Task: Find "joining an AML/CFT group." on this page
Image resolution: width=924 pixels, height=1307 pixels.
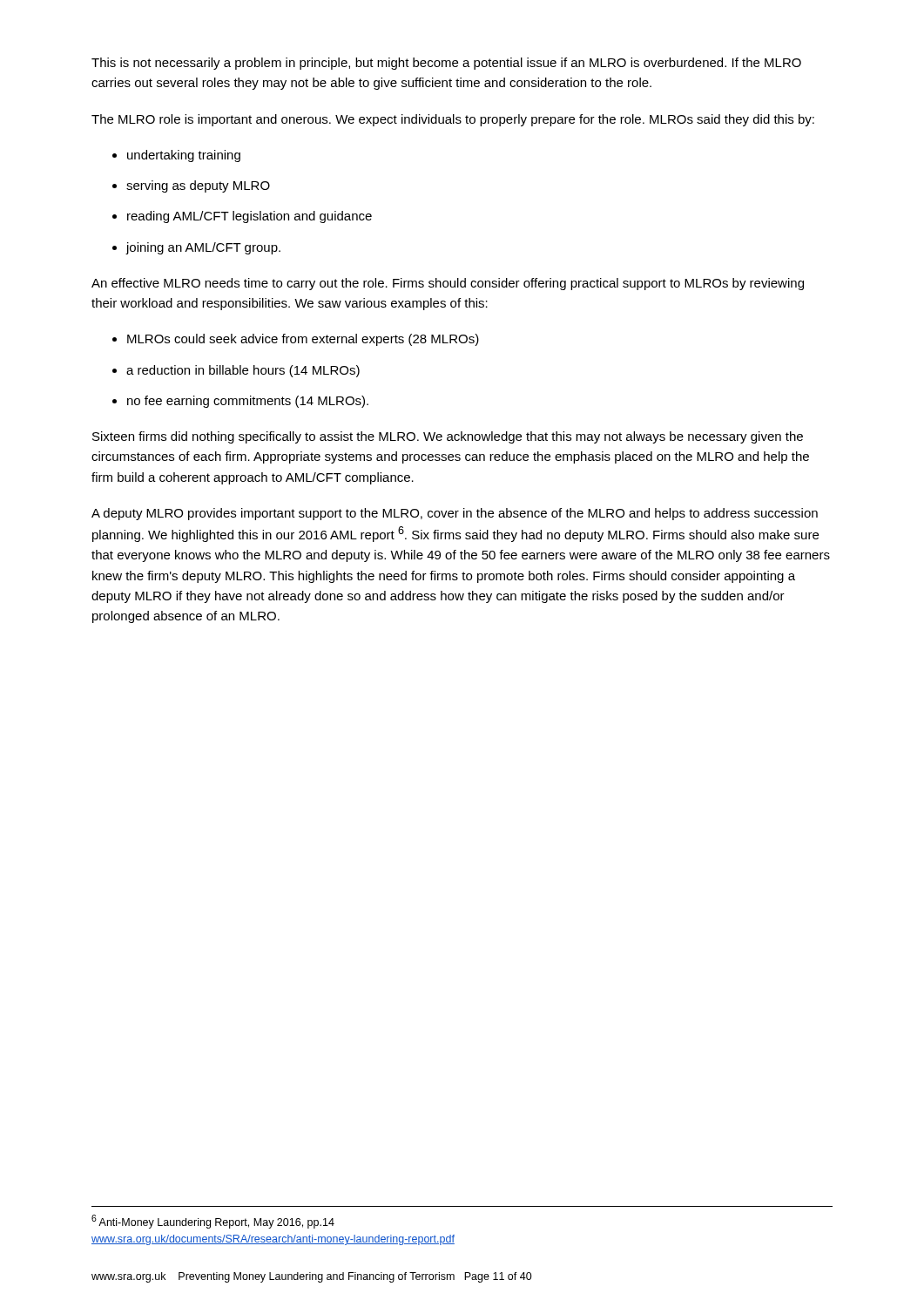Action: pos(204,247)
